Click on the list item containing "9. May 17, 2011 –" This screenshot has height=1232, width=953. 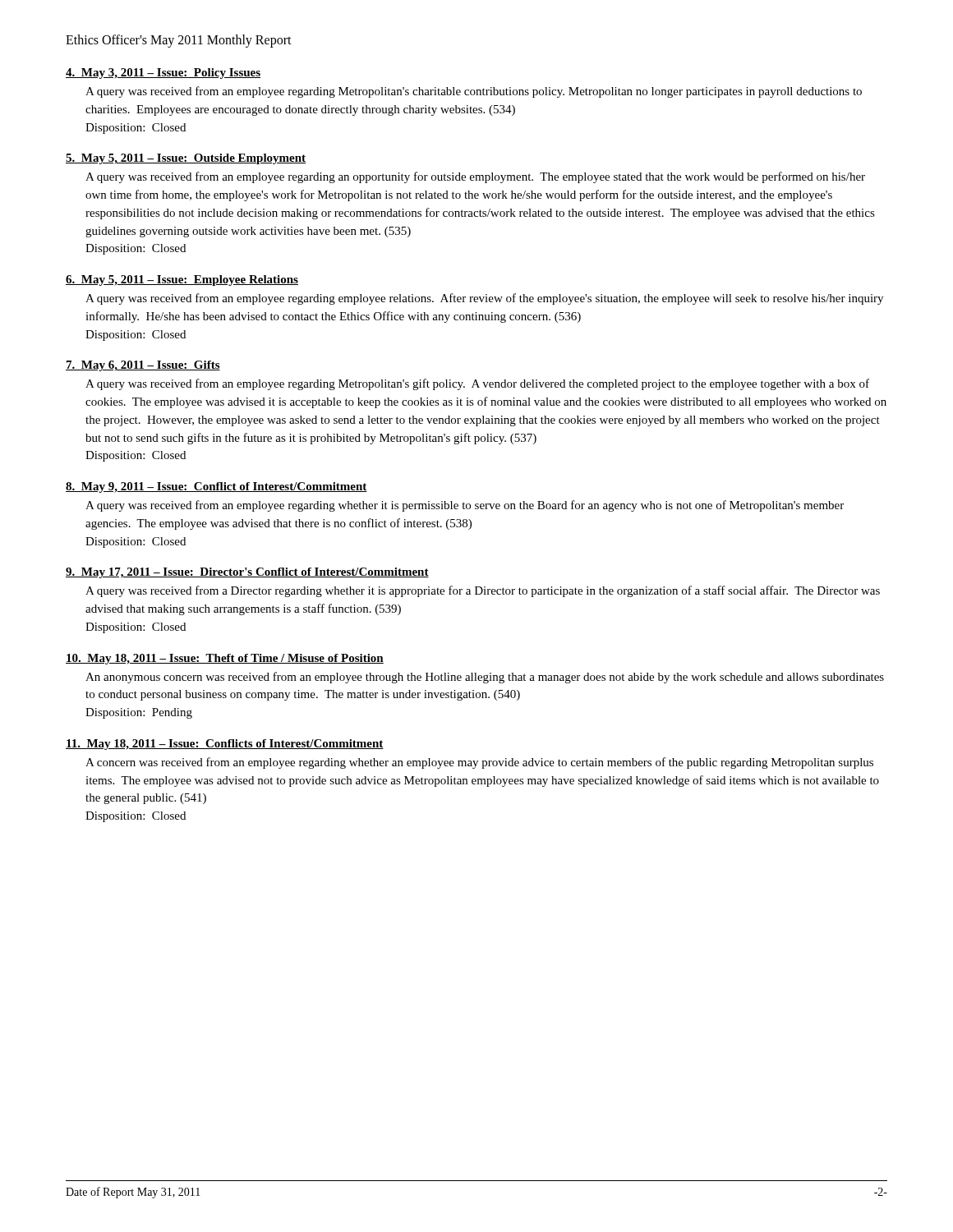click(476, 601)
